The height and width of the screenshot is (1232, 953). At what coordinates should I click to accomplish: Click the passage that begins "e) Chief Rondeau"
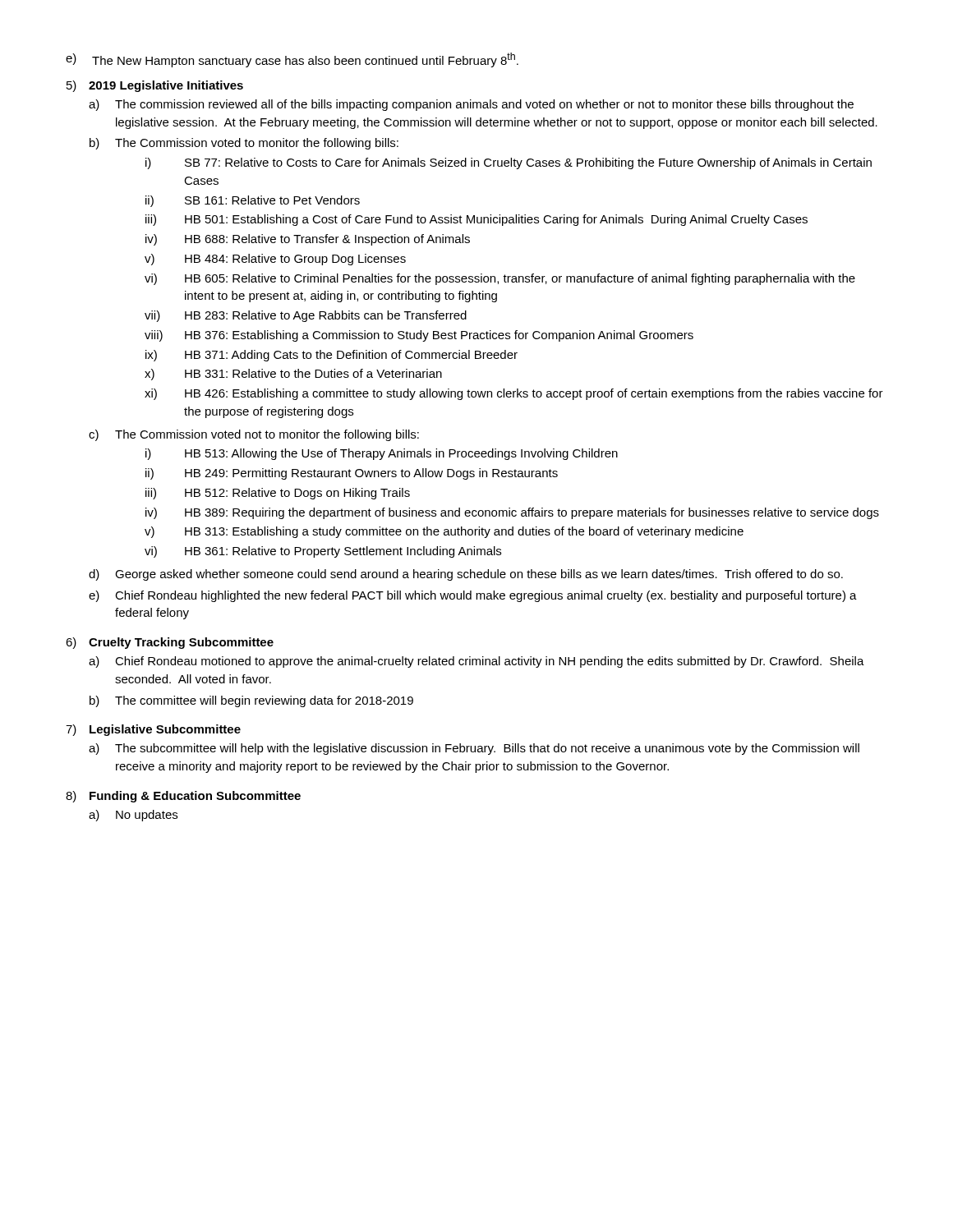488,604
